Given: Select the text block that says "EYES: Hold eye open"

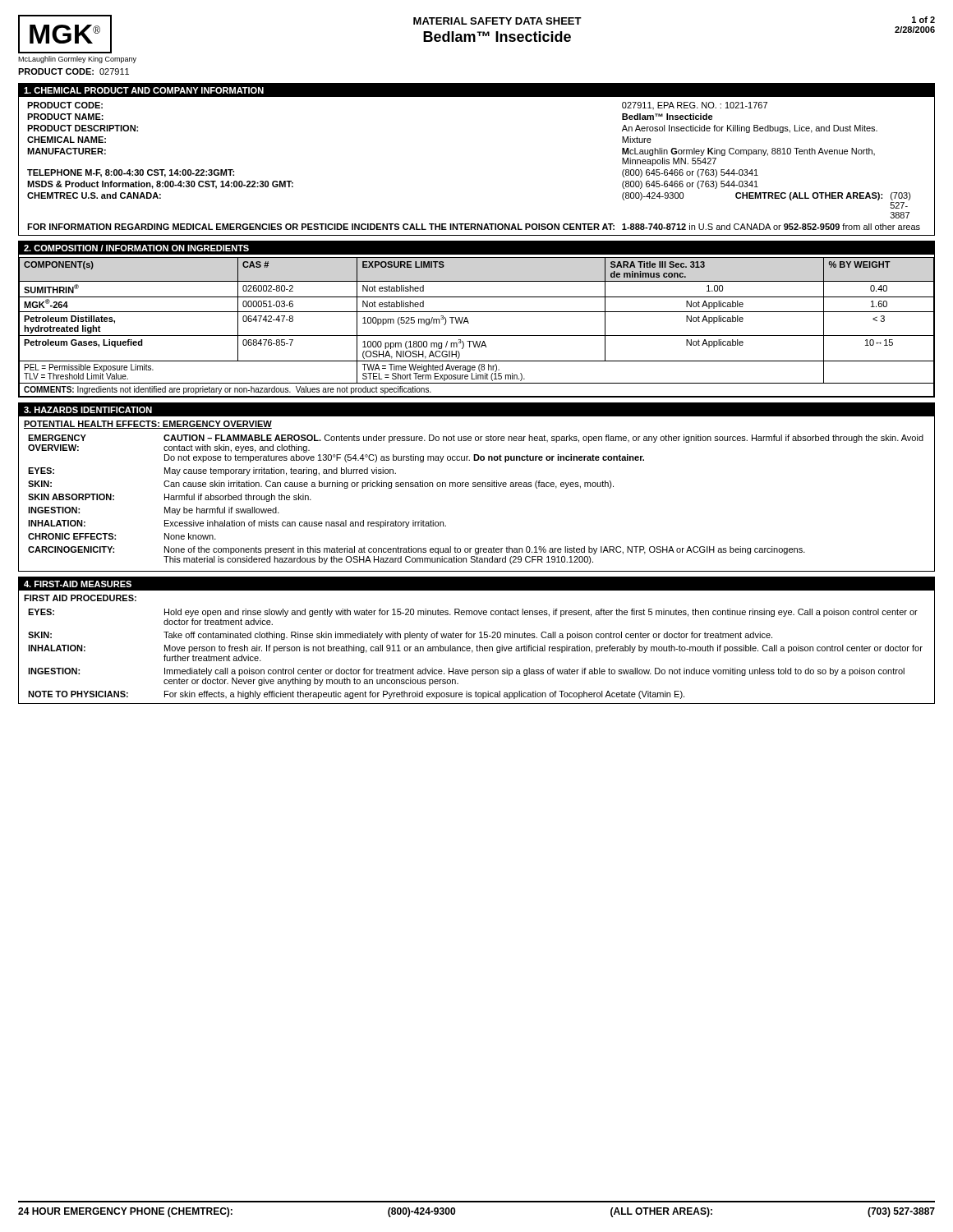Looking at the screenshot, I should tap(476, 653).
